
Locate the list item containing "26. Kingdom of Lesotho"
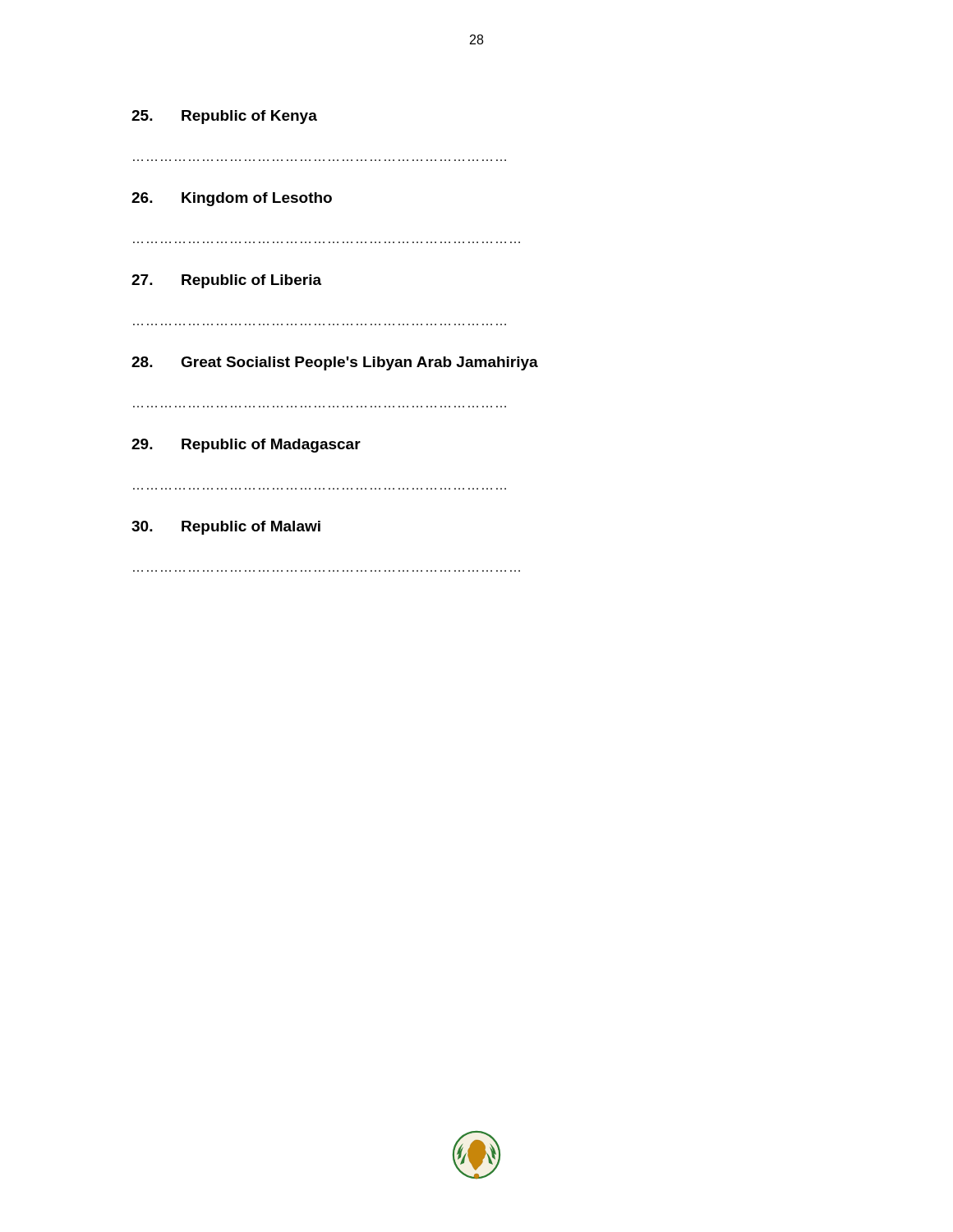coord(232,199)
